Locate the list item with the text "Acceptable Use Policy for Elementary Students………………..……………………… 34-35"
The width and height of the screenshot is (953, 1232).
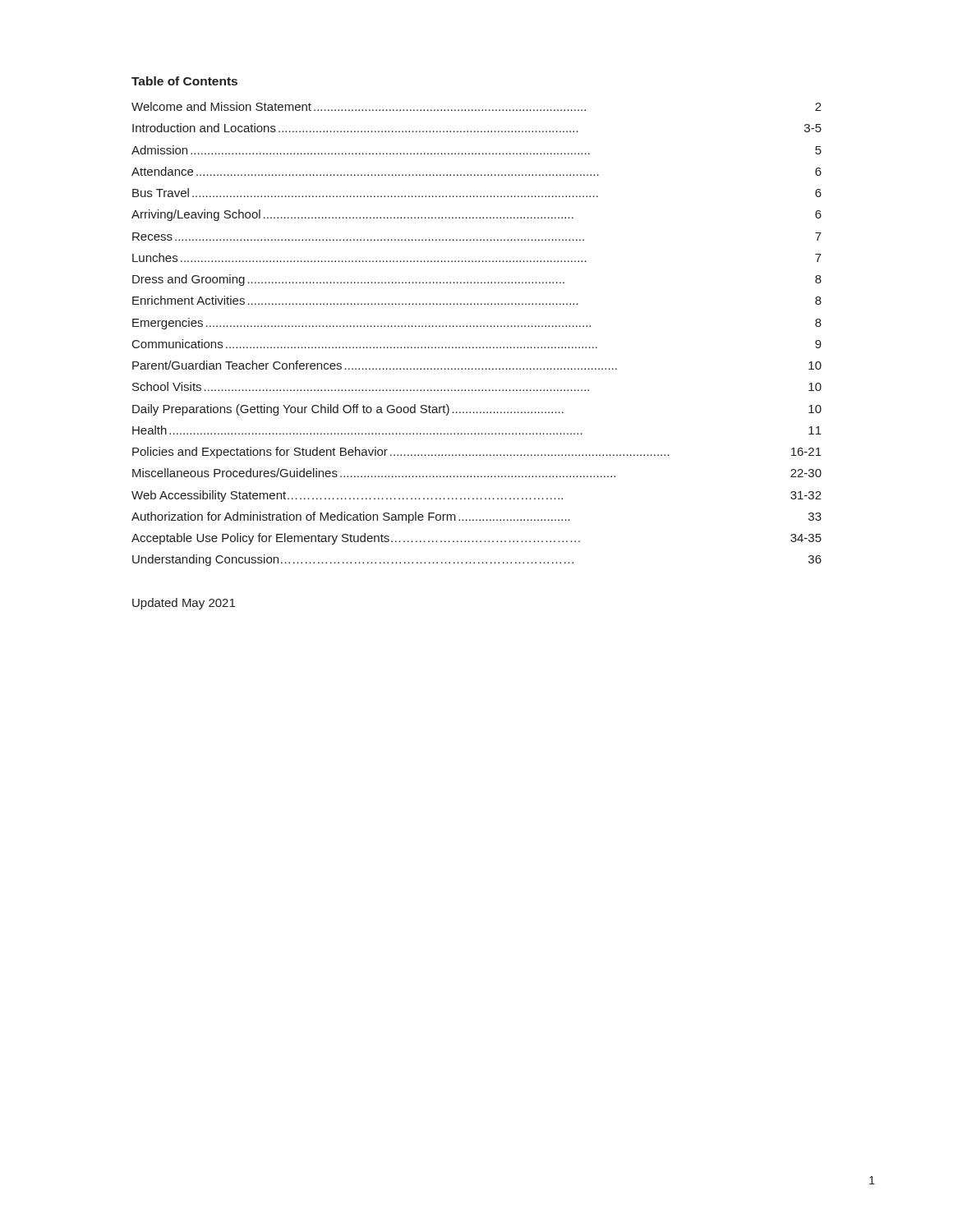click(476, 538)
